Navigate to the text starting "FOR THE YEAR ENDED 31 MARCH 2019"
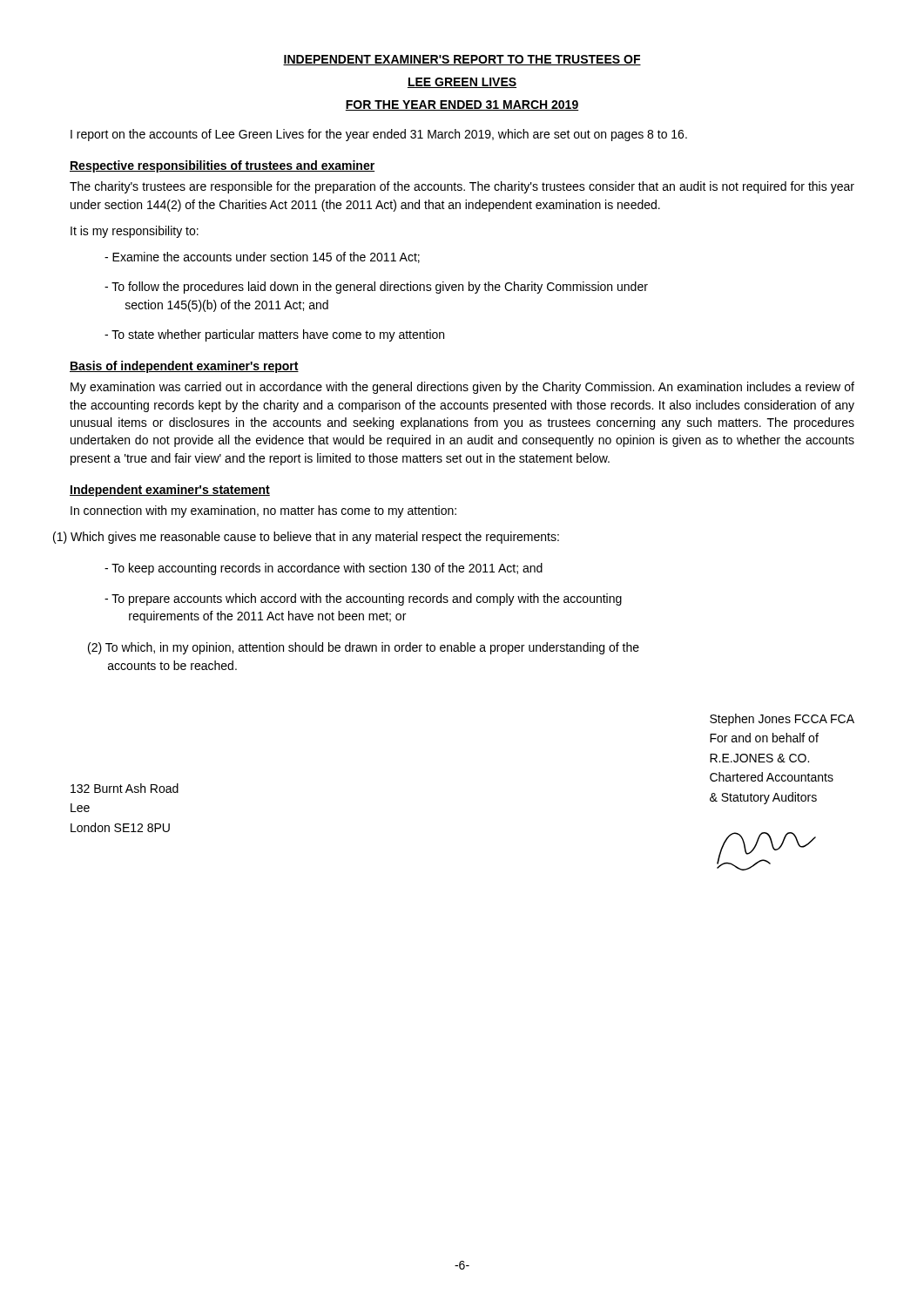Image resolution: width=924 pixels, height=1307 pixels. (x=462, y=105)
